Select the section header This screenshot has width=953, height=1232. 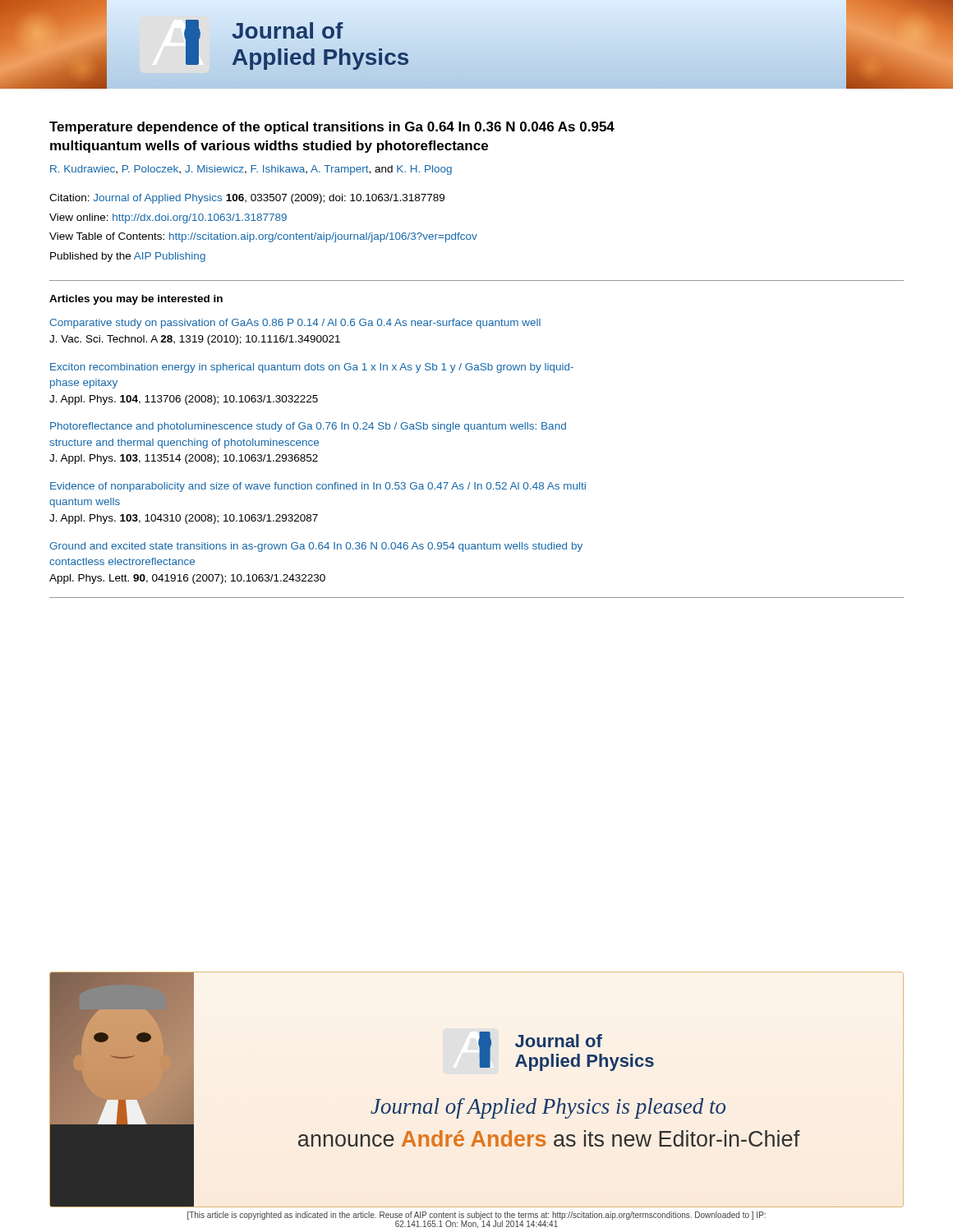pyautogui.click(x=136, y=299)
